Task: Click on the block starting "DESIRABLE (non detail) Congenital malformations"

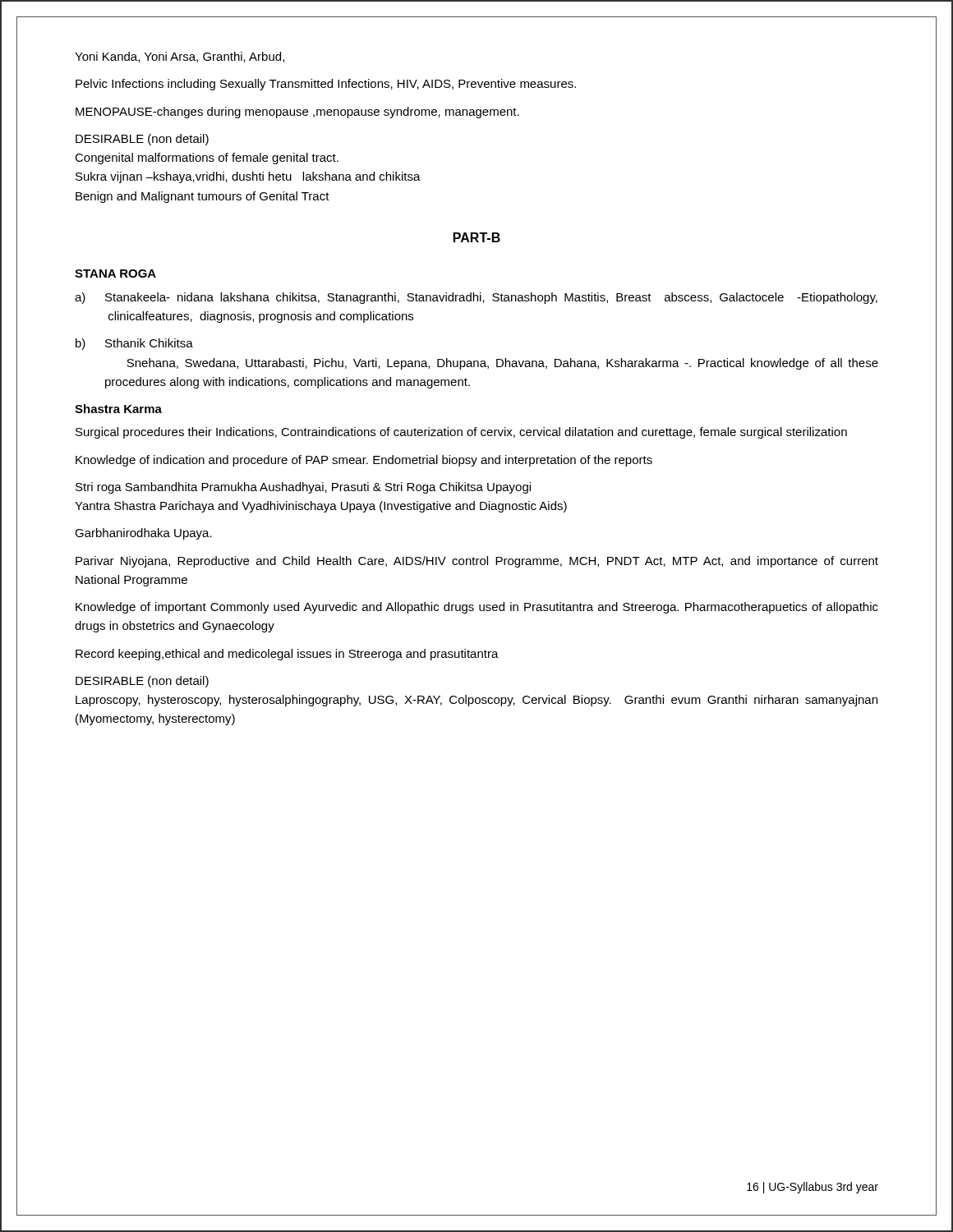Action: (x=247, y=167)
